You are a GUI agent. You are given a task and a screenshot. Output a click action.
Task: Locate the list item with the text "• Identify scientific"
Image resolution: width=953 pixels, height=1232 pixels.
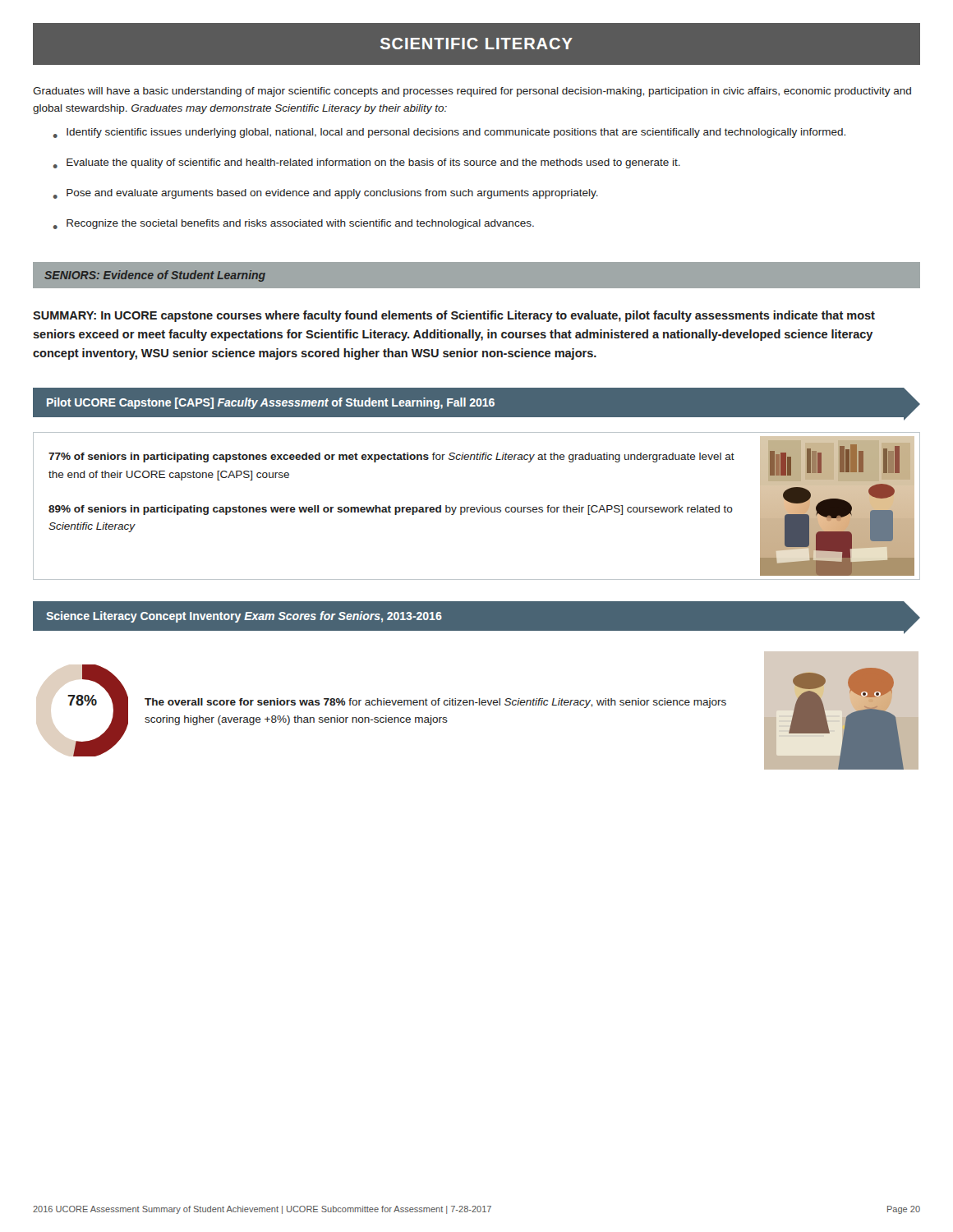pos(450,136)
